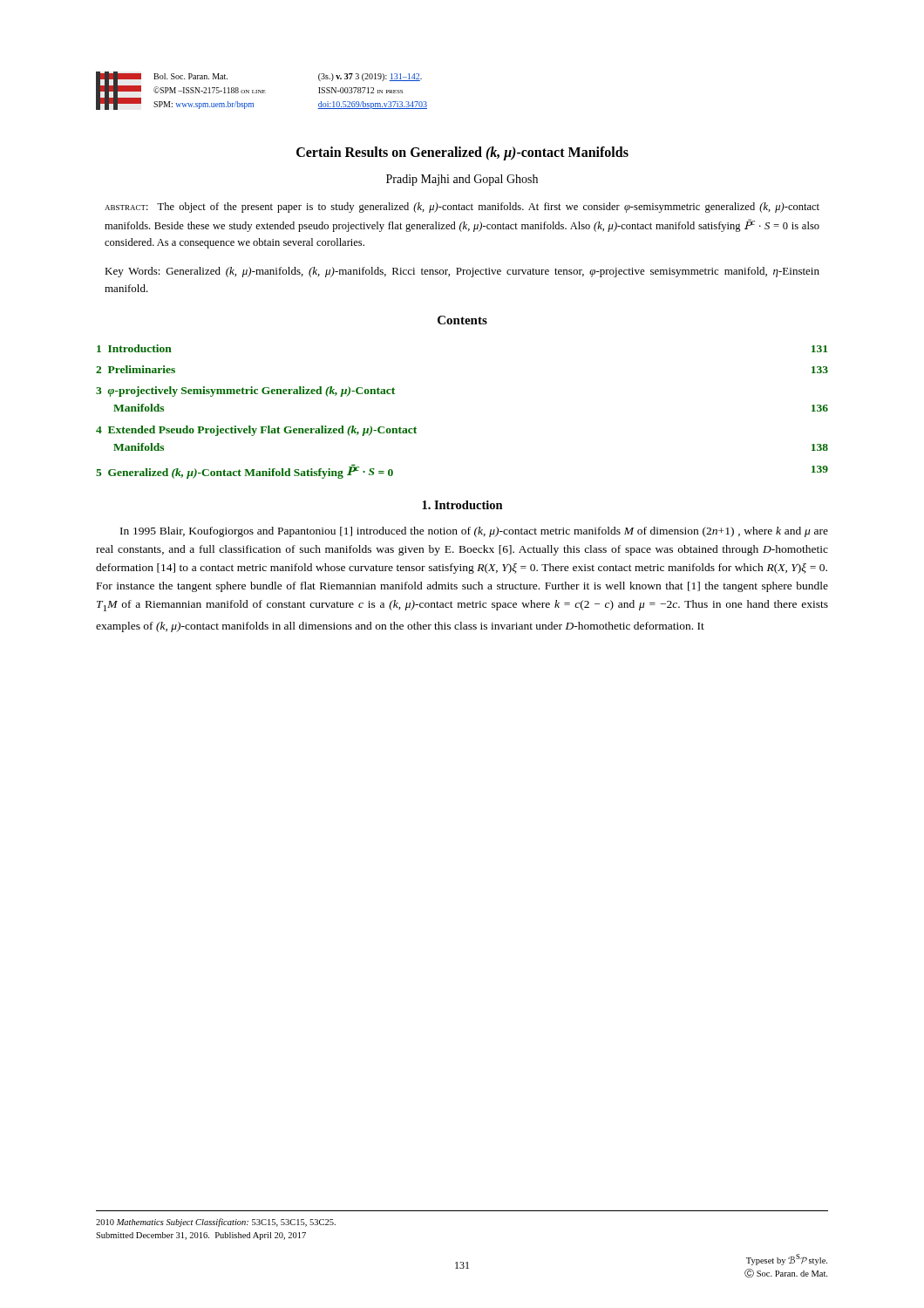Screen dimensions: 1308x924
Task: Locate the title
Action: (462, 152)
